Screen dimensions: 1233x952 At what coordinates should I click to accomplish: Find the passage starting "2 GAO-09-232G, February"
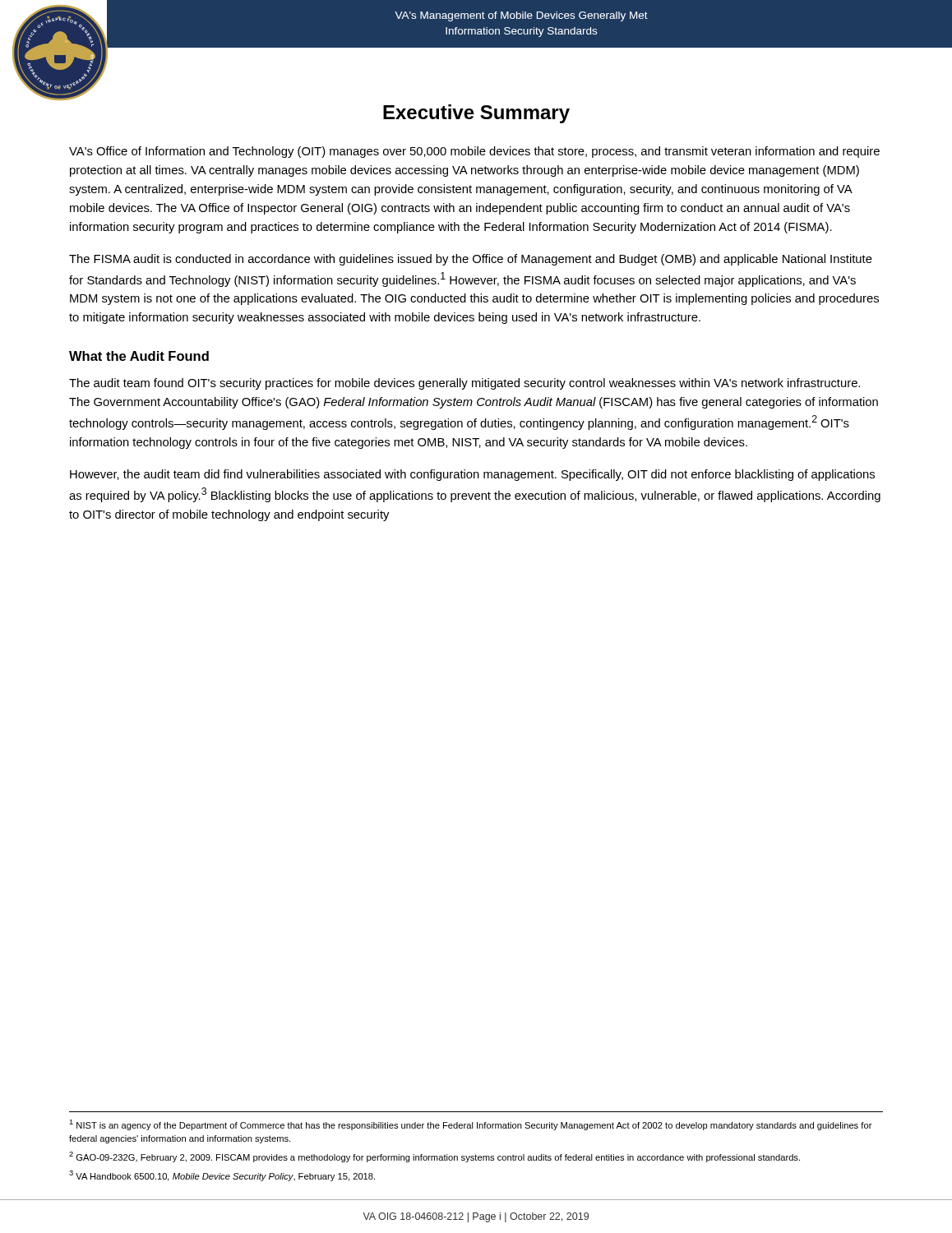[435, 1156]
